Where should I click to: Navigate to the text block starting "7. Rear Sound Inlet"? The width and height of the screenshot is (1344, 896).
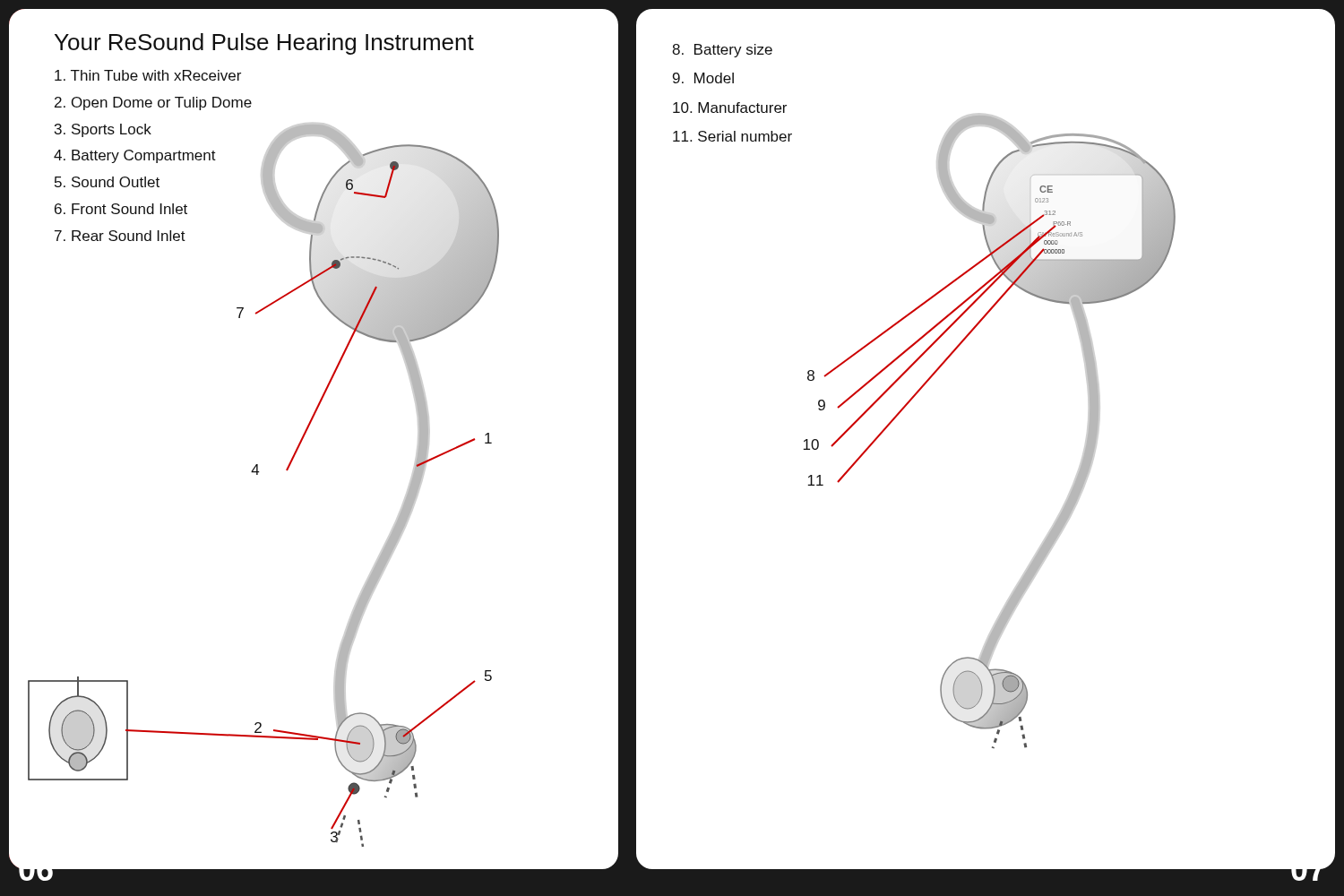point(119,236)
